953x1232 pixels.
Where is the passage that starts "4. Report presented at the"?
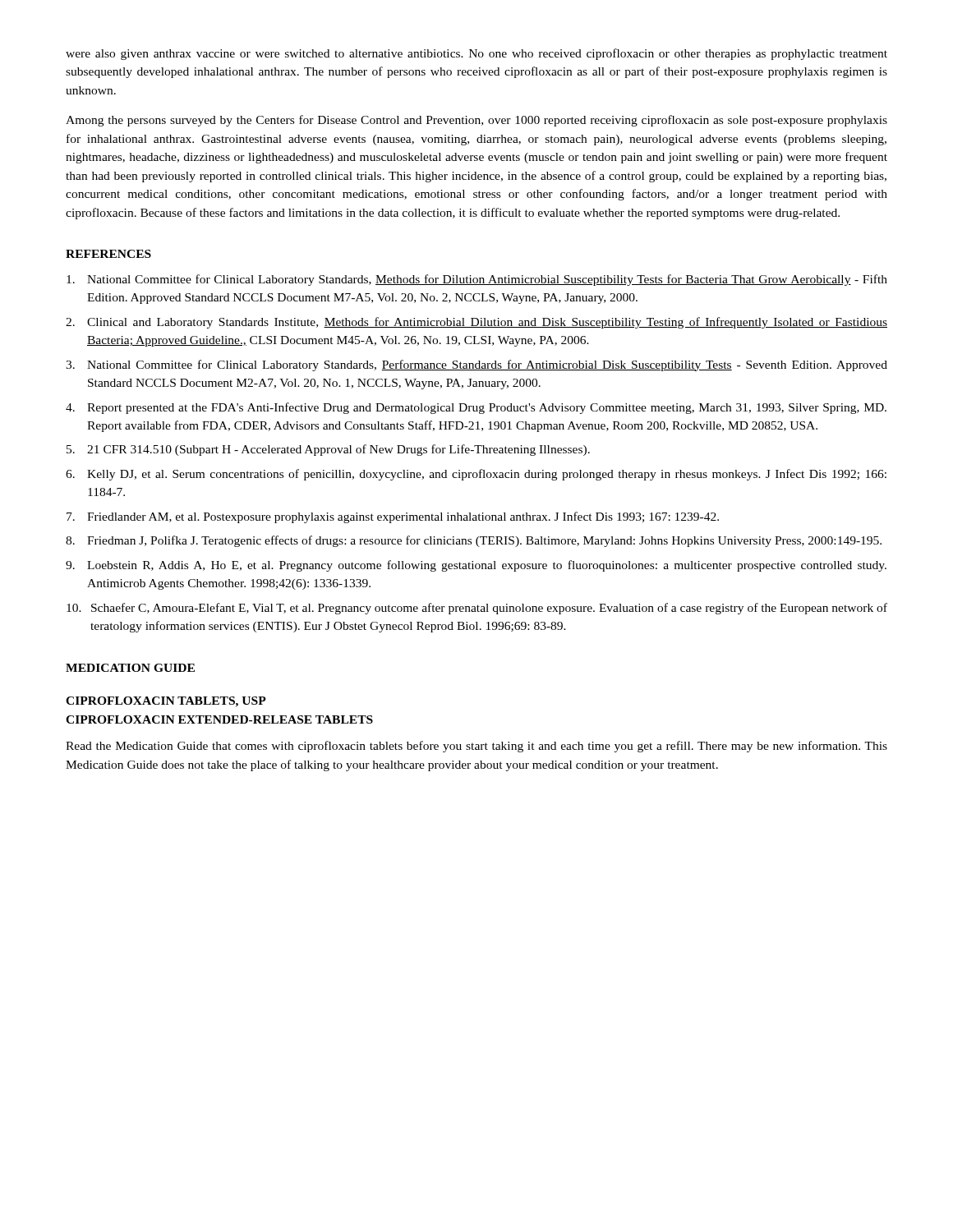(x=476, y=416)
